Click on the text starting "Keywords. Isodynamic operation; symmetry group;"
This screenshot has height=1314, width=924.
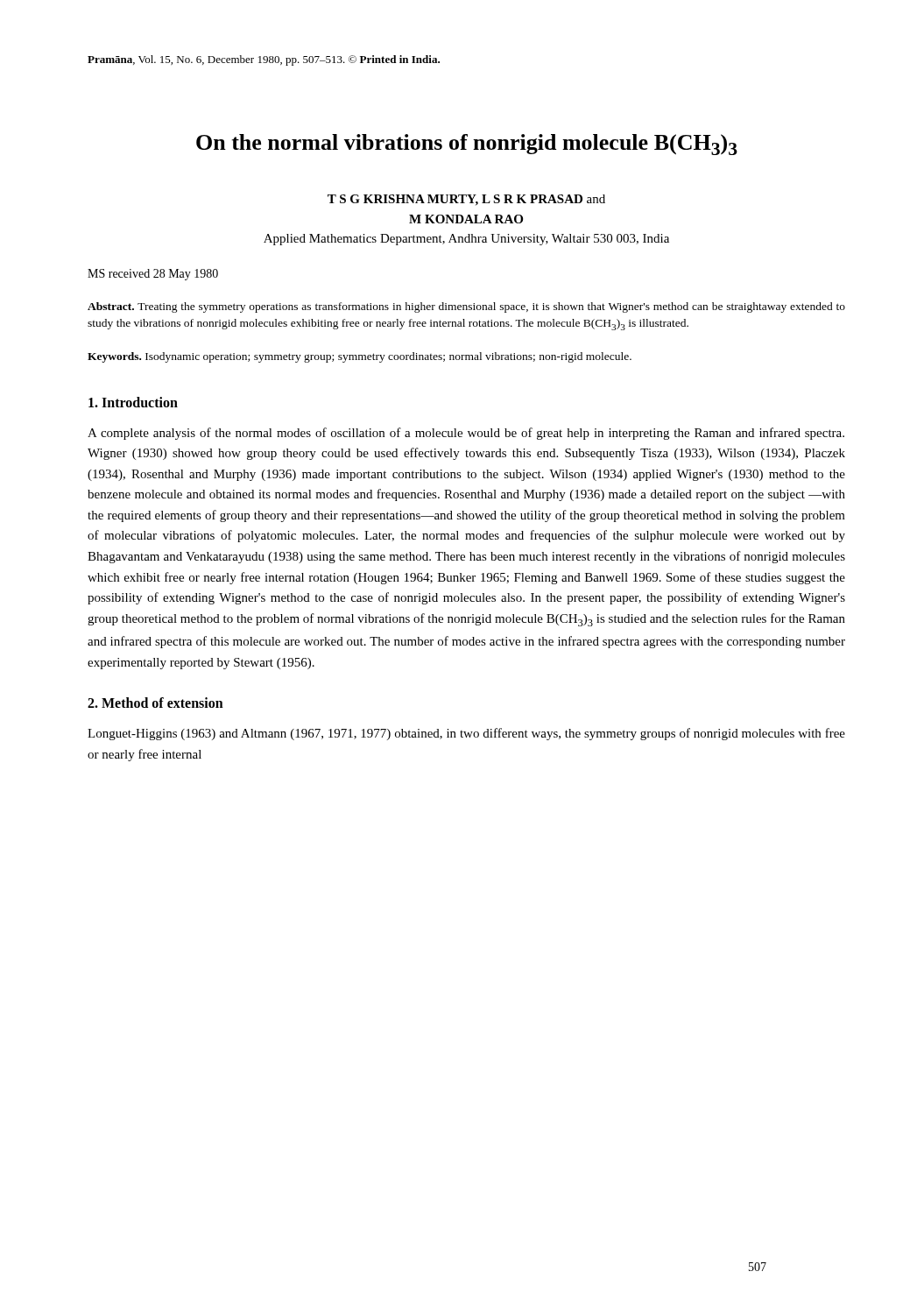[360, 356]
